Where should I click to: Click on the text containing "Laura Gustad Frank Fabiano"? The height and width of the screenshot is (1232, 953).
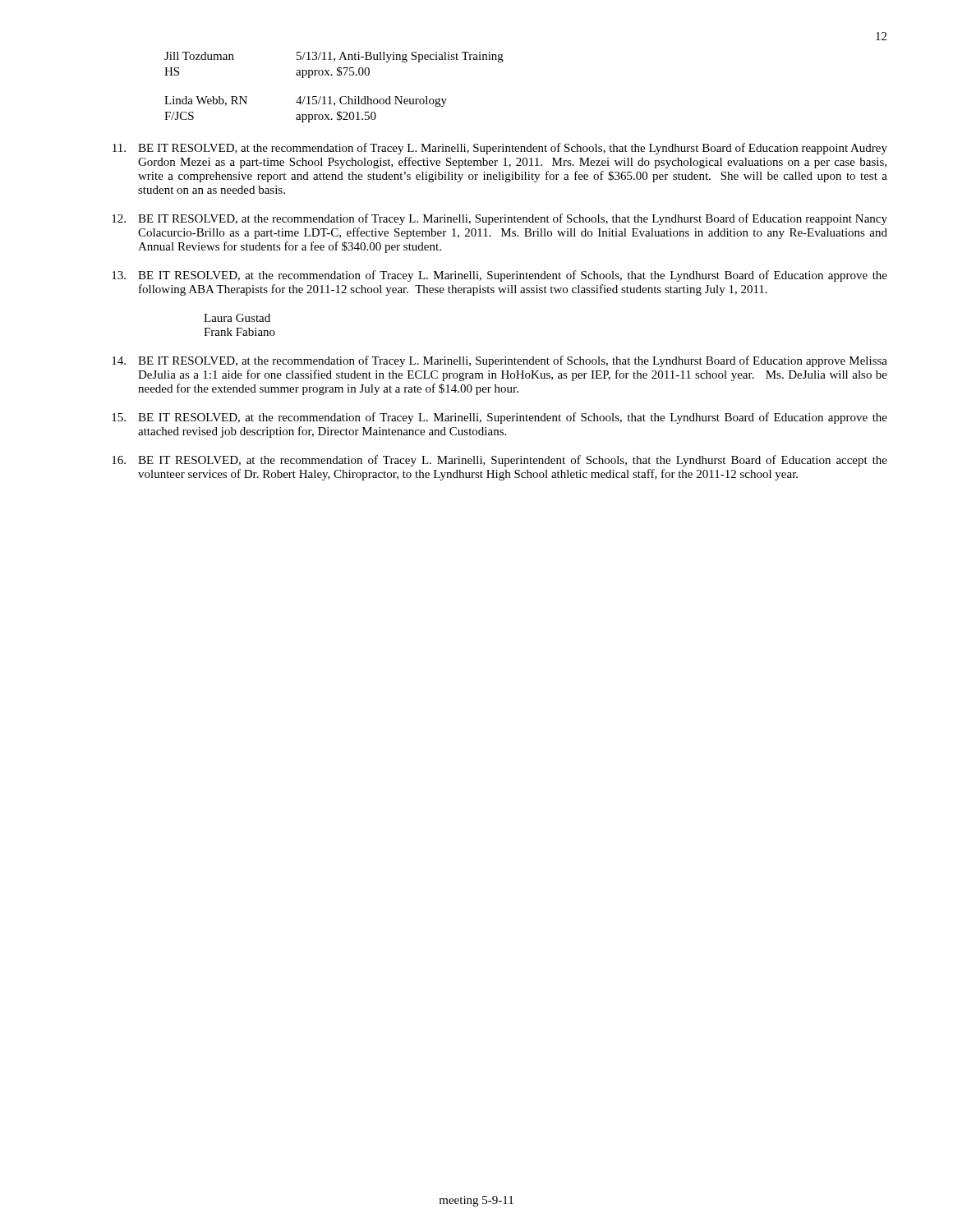pyautogui.click(x=240, y=325)
